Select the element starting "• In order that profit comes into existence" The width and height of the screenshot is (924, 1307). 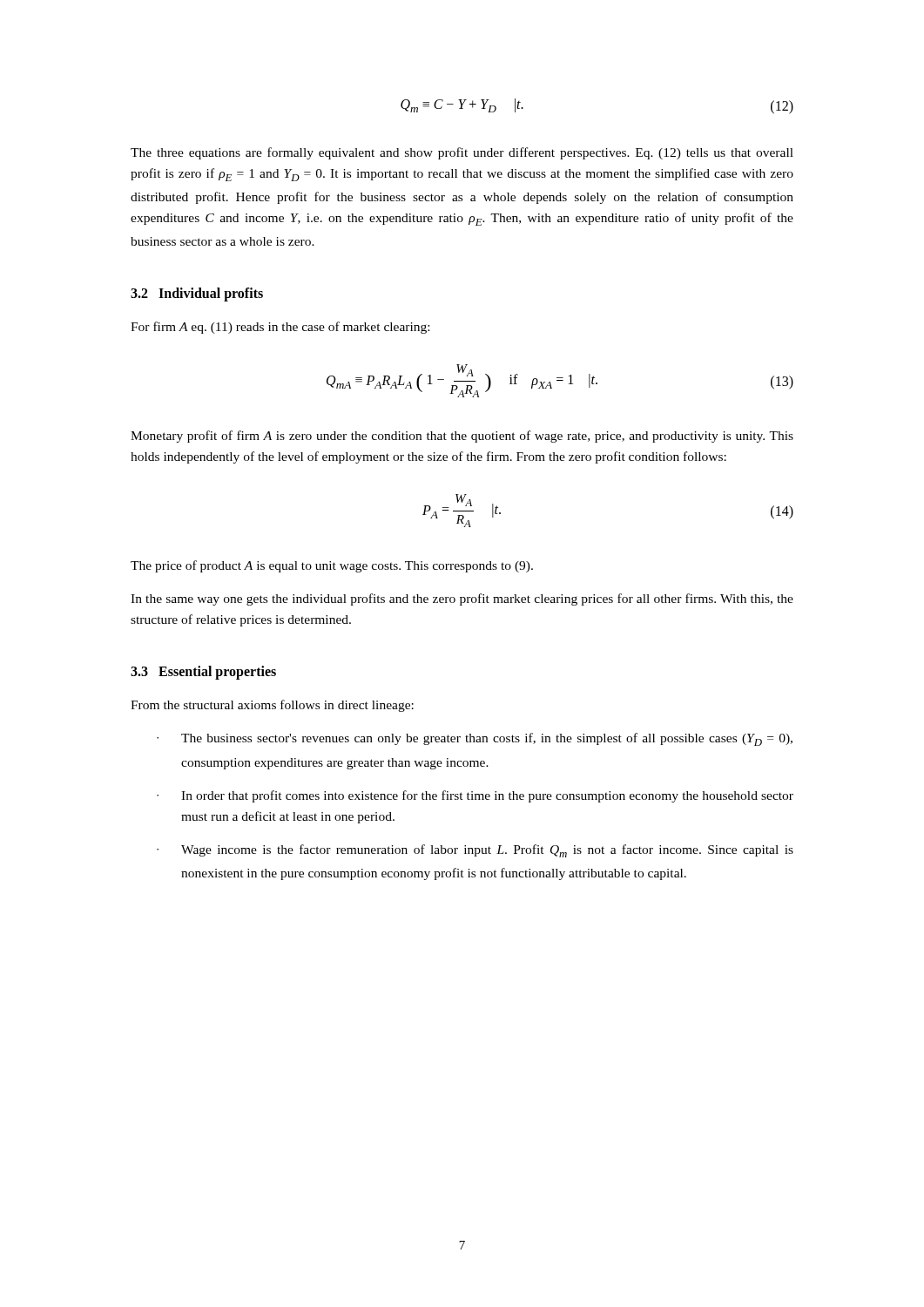pos(475,806)
